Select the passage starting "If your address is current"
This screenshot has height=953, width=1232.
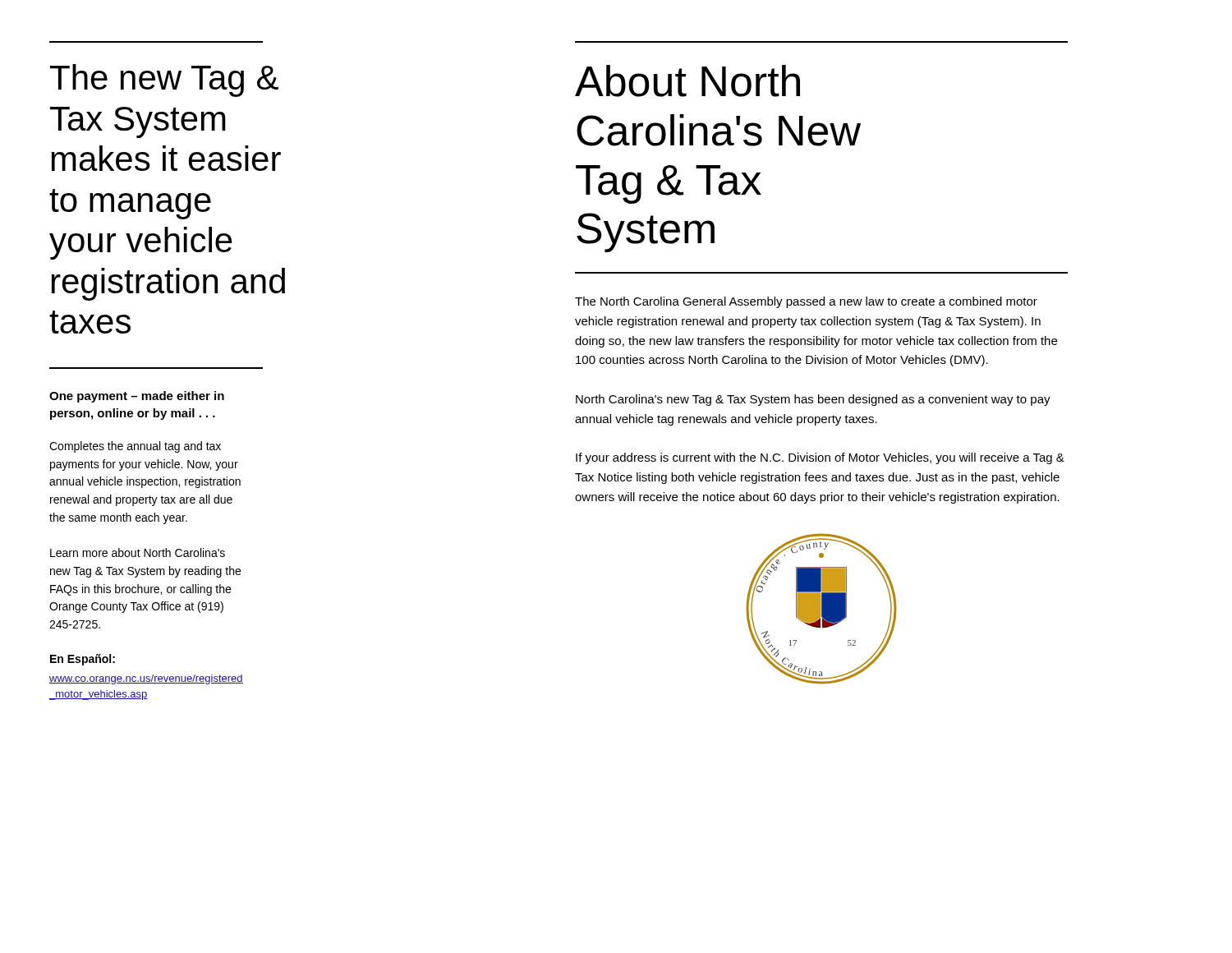(821, 477)
